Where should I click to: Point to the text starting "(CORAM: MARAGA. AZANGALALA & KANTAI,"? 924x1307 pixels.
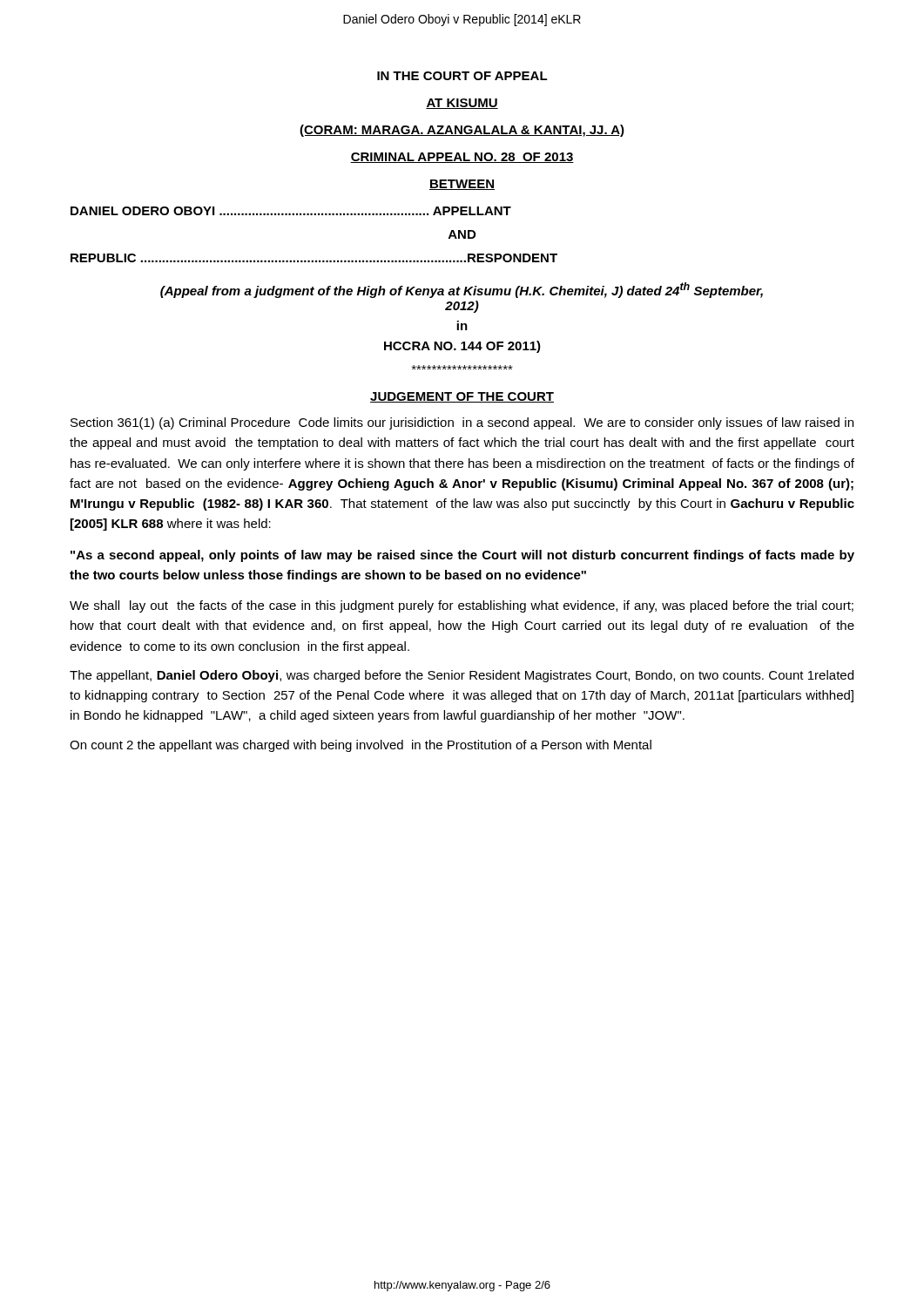(x=462, y=129)
